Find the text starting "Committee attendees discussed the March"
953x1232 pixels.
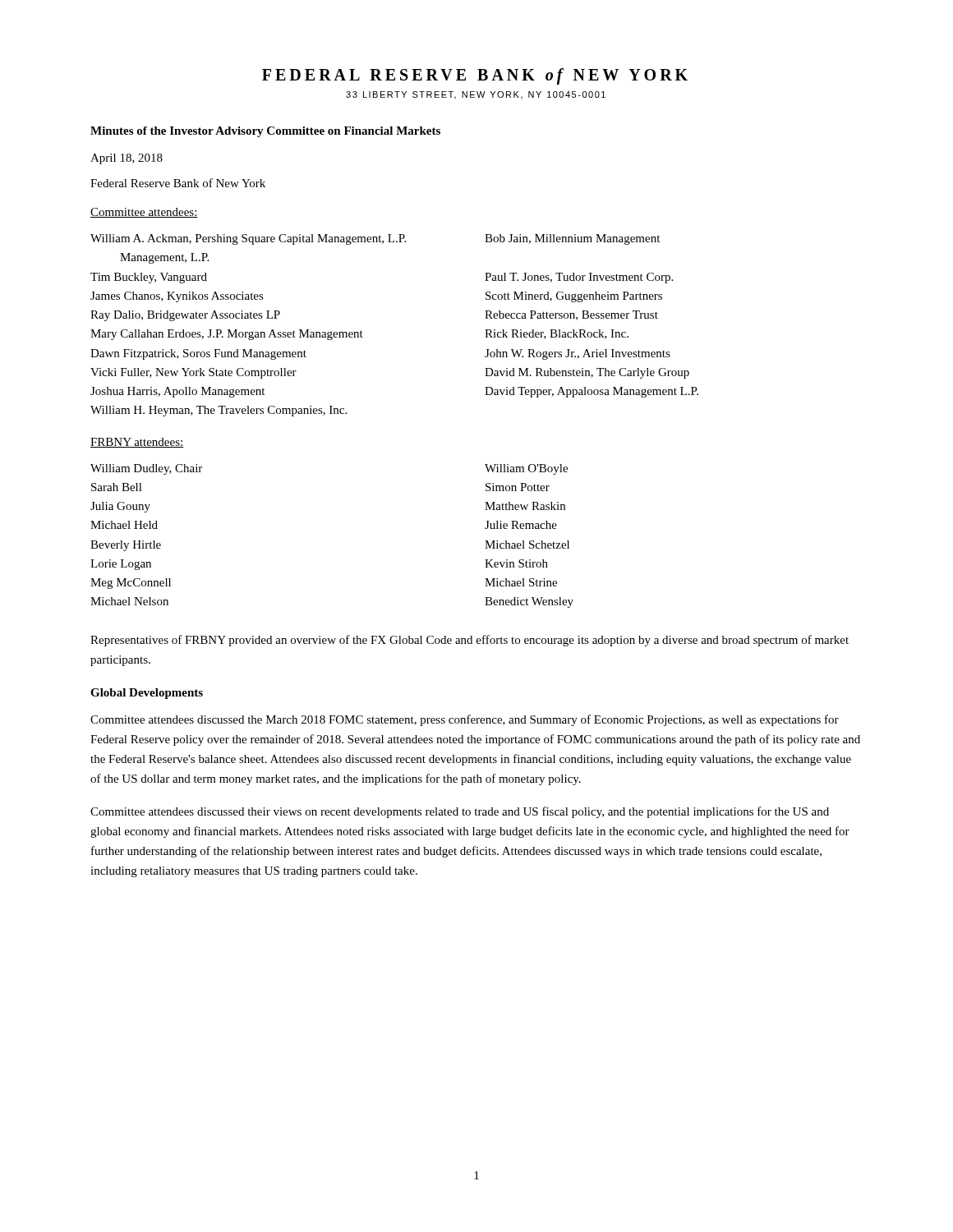(475, 749)
